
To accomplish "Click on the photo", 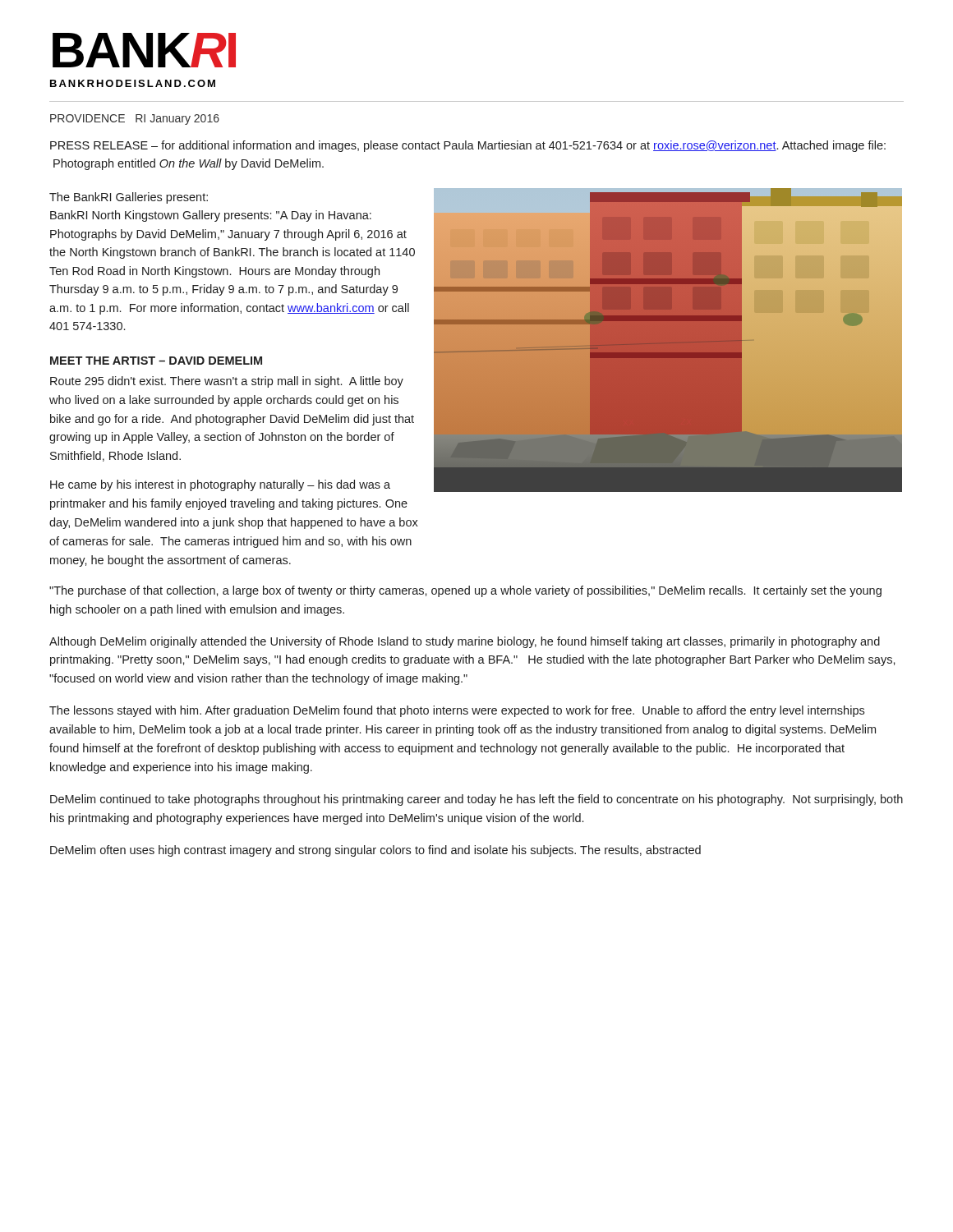I will coord(669,341).
